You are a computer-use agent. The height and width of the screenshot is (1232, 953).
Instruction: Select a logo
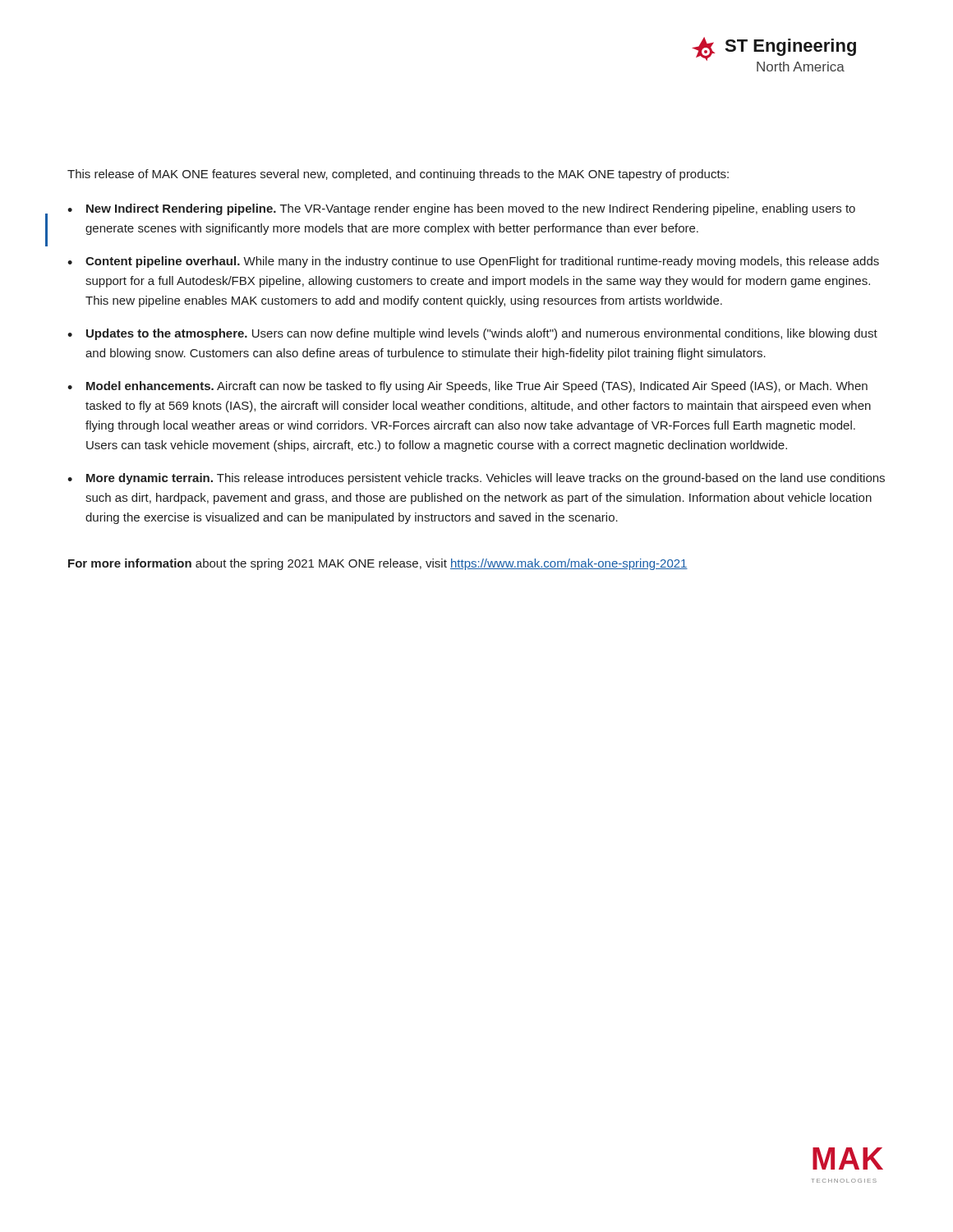(848, 1163)
